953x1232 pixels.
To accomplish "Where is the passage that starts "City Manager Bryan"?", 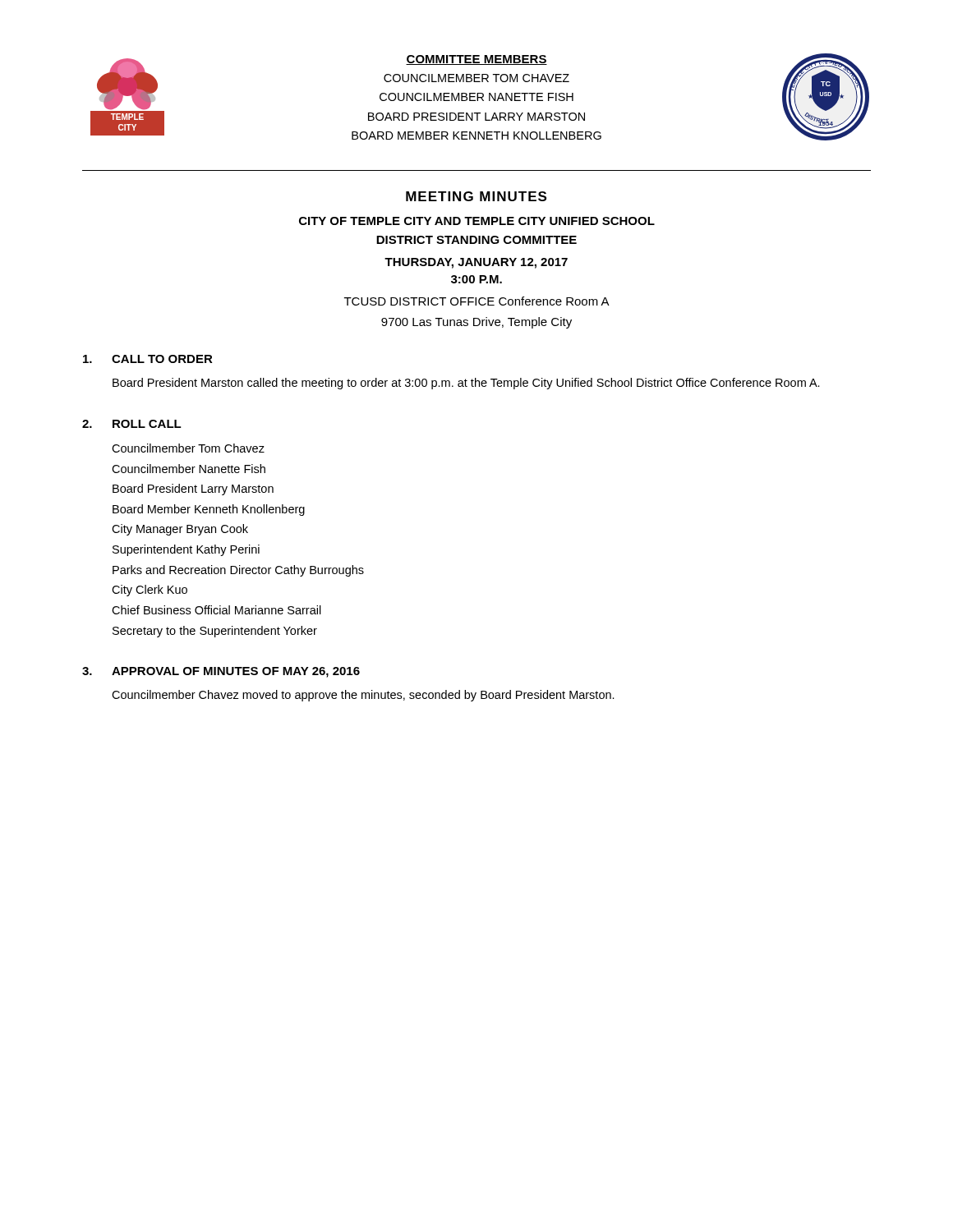I will [x=180, y=529].
